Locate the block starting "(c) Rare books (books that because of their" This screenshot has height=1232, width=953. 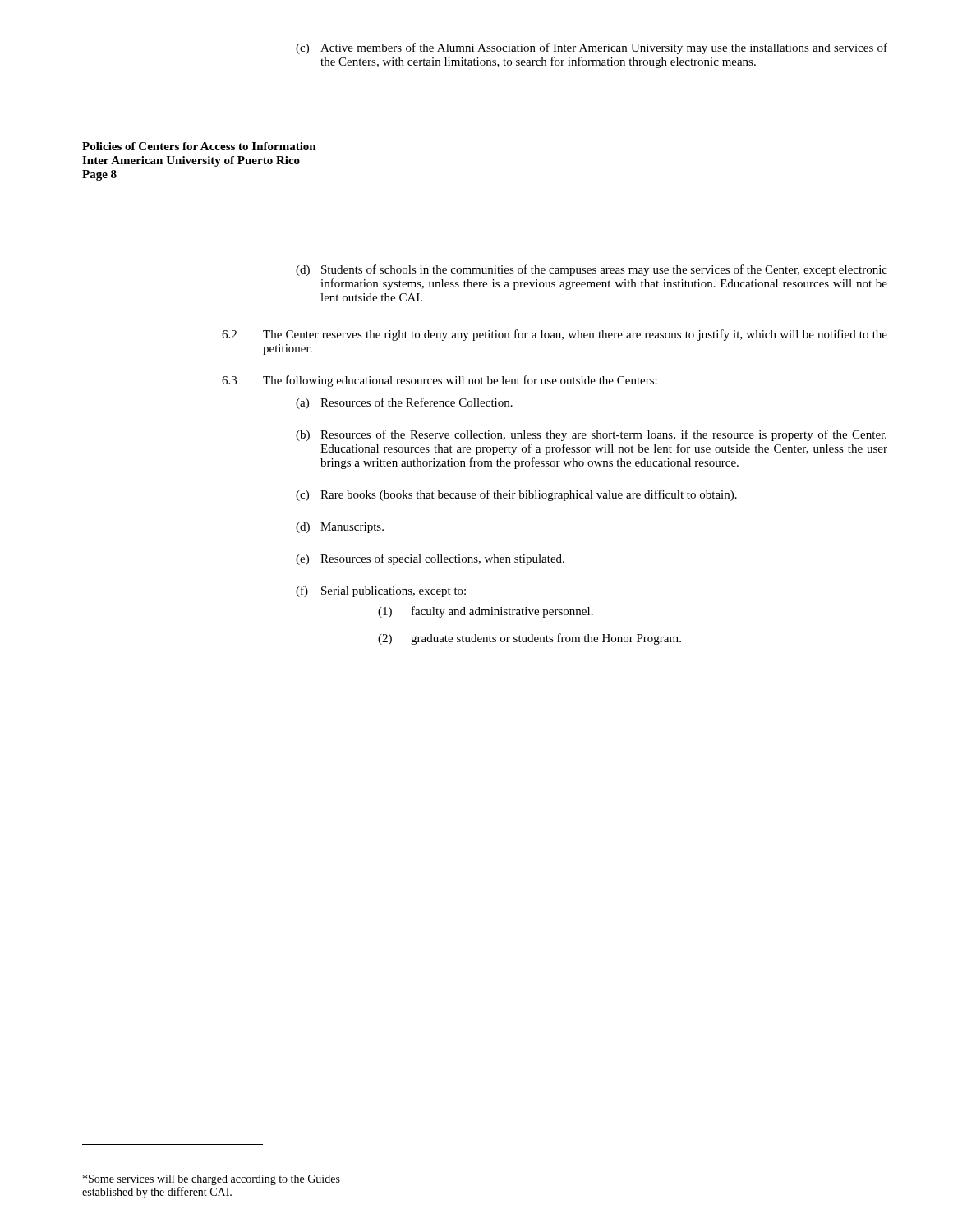pyautogui.click(x=591, y=495)
